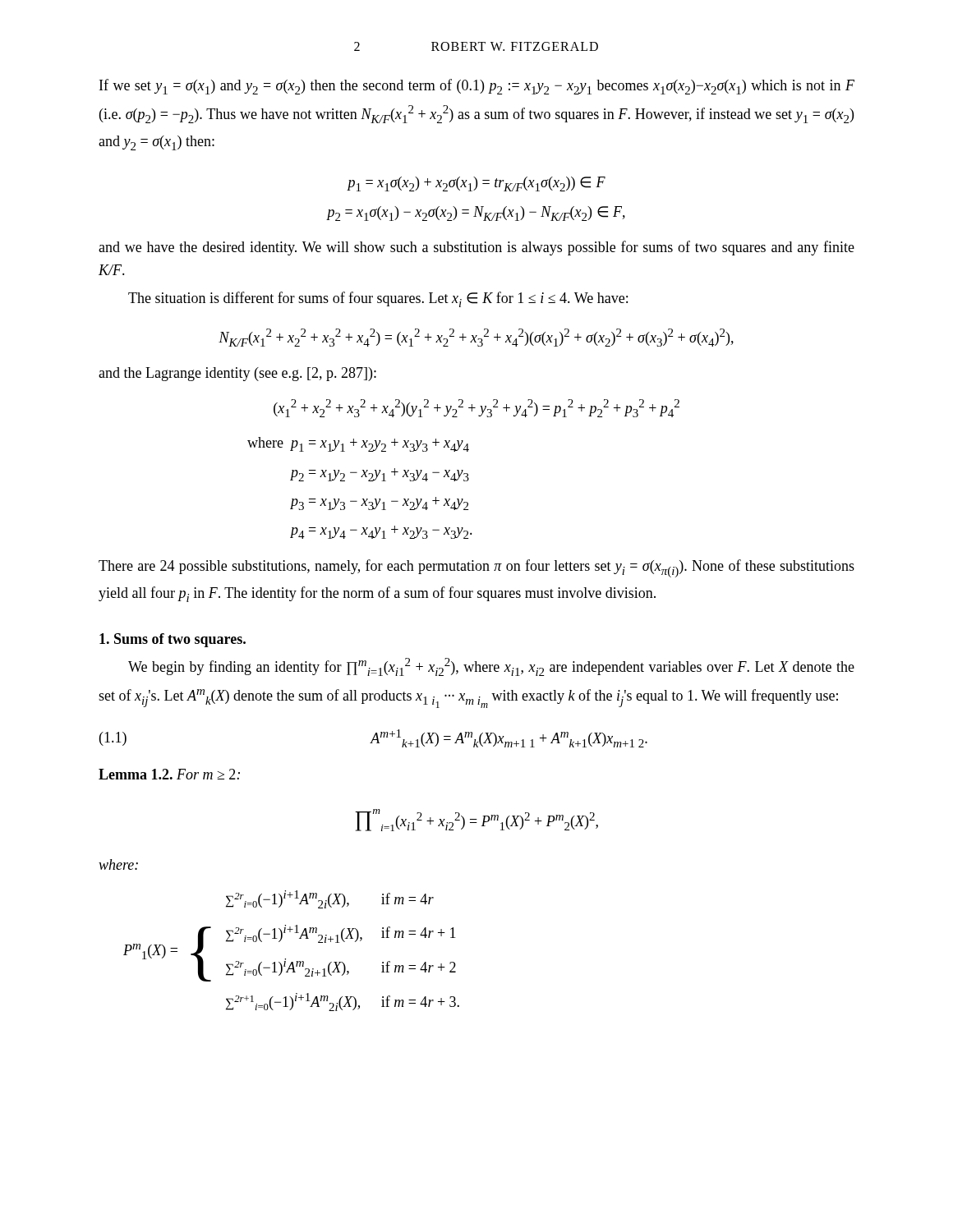
Task: Select the text block containing "The situation is different"
Action: click(x=379, y=300)
